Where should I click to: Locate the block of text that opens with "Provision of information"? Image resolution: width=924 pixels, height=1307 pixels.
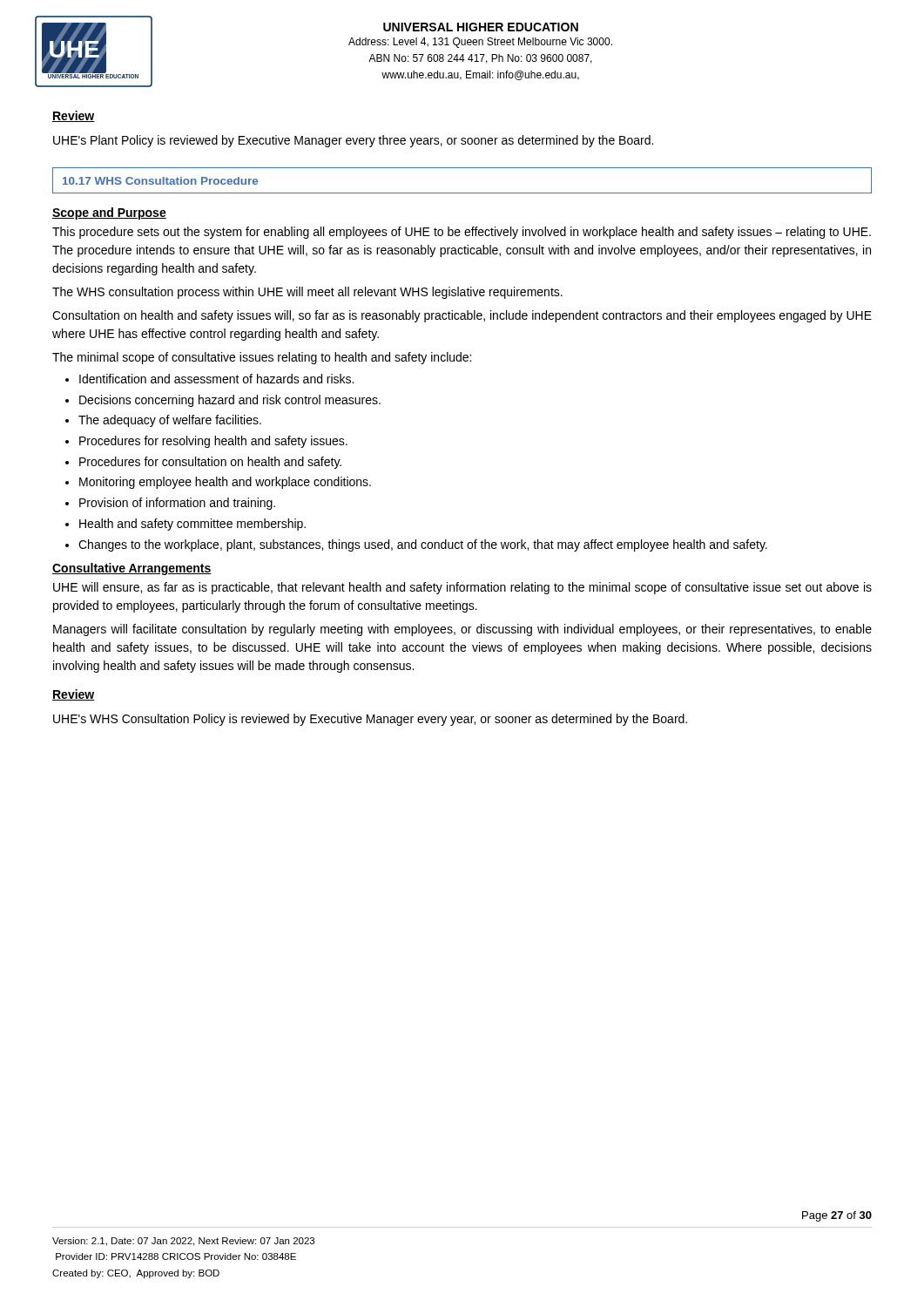(177, 503)
